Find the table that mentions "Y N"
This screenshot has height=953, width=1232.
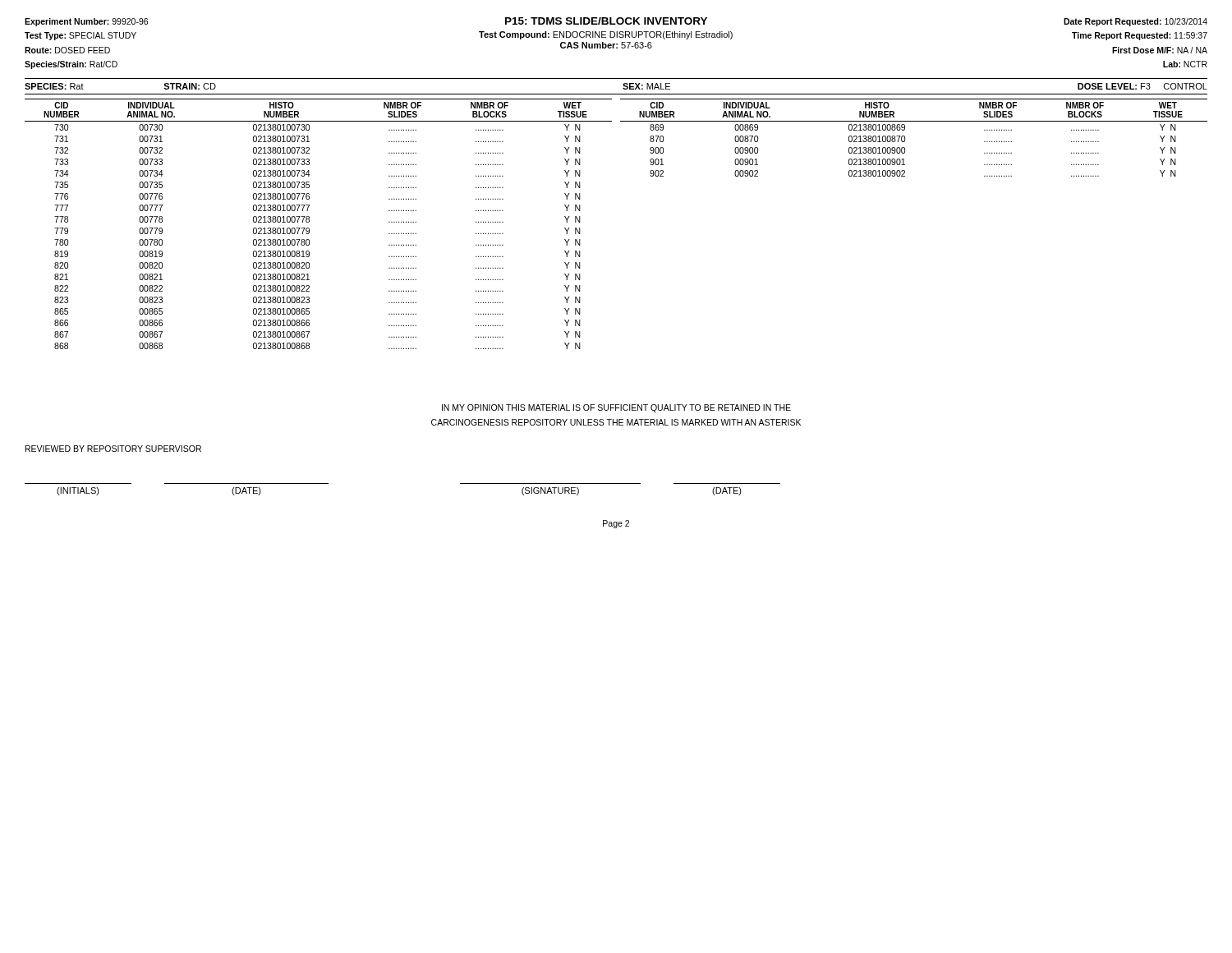616,225
